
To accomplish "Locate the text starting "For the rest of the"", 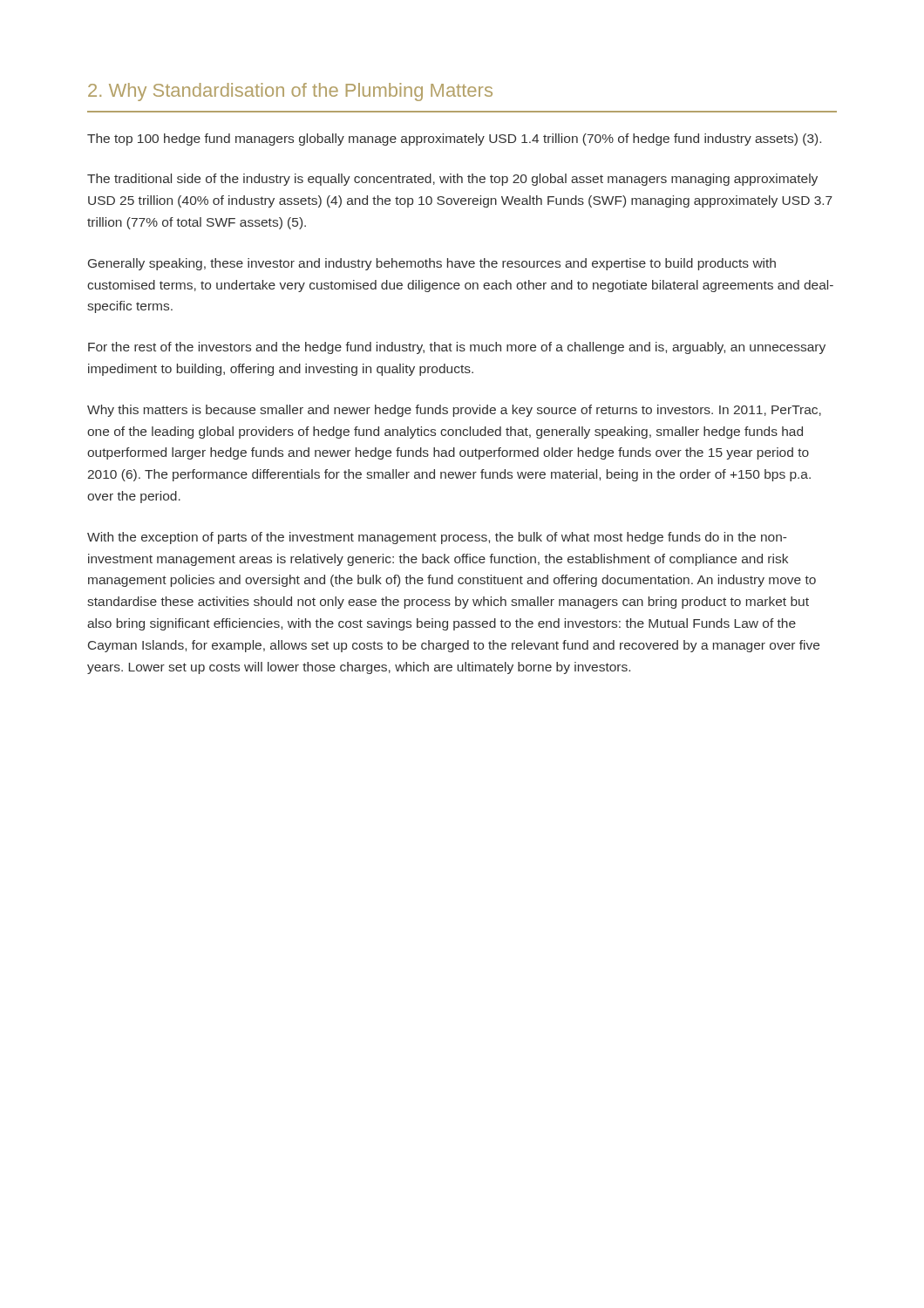I will [456, 358].
